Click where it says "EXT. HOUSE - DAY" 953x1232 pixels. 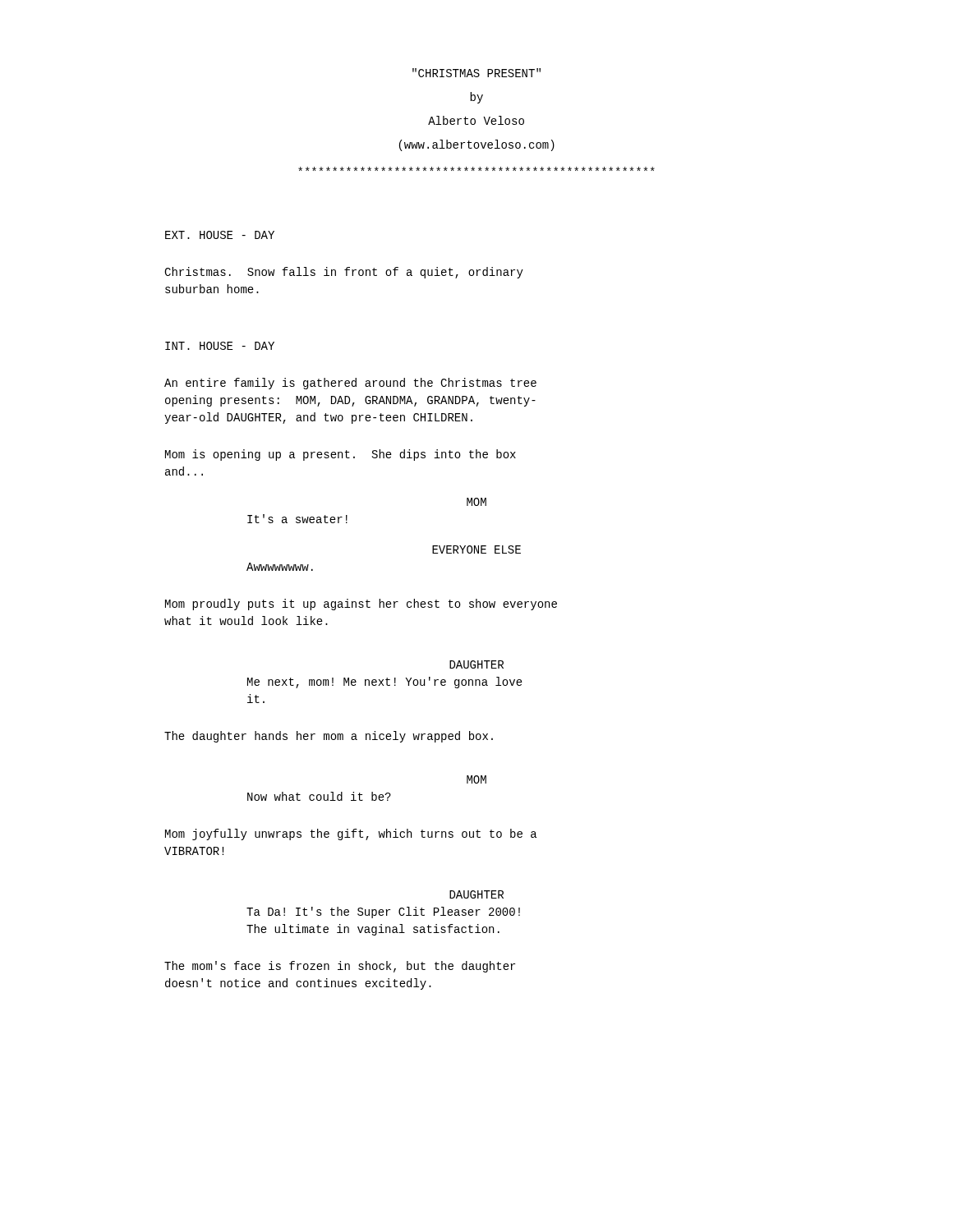point(220,235)
